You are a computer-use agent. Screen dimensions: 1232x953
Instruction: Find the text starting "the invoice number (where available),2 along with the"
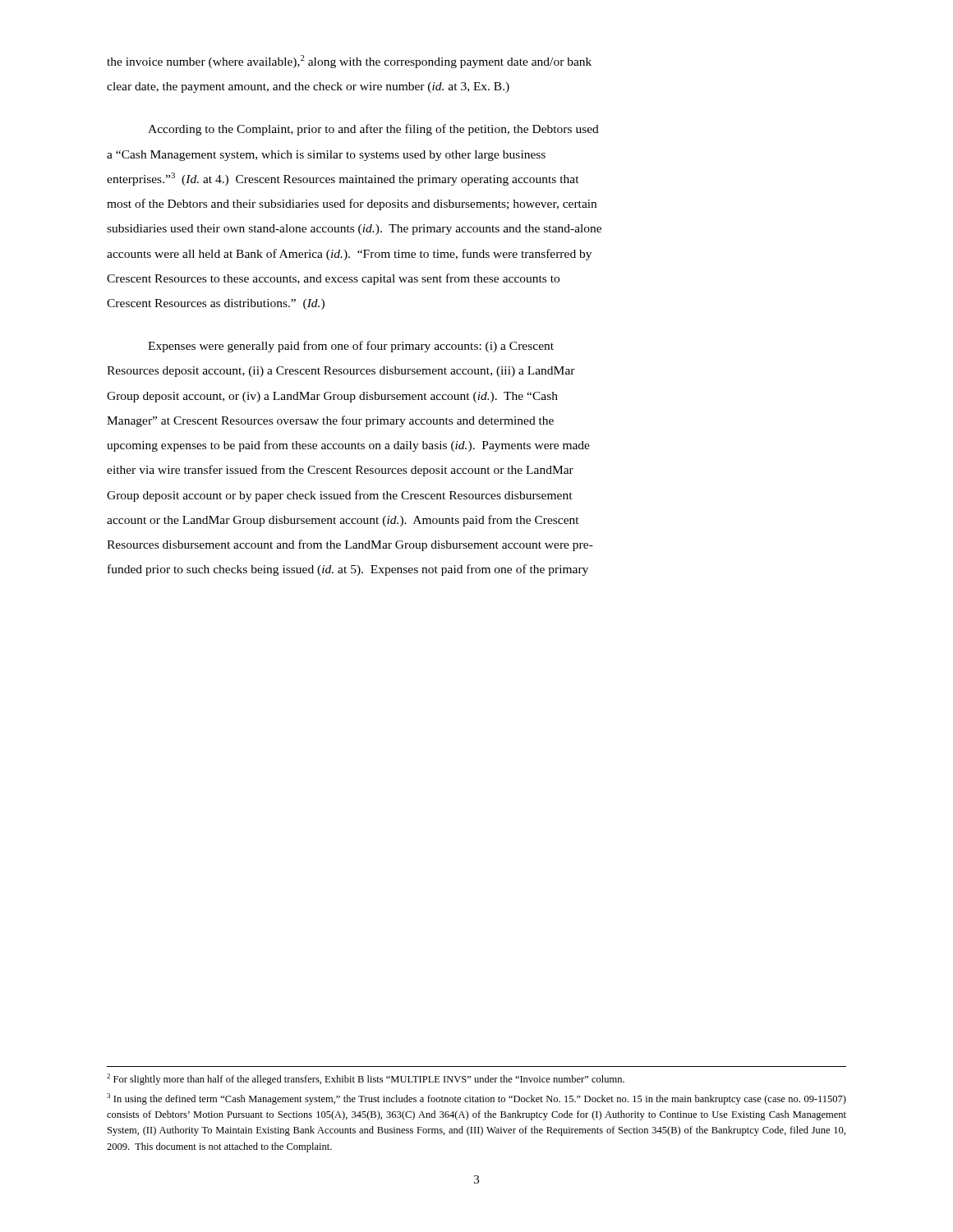[476, 74]
